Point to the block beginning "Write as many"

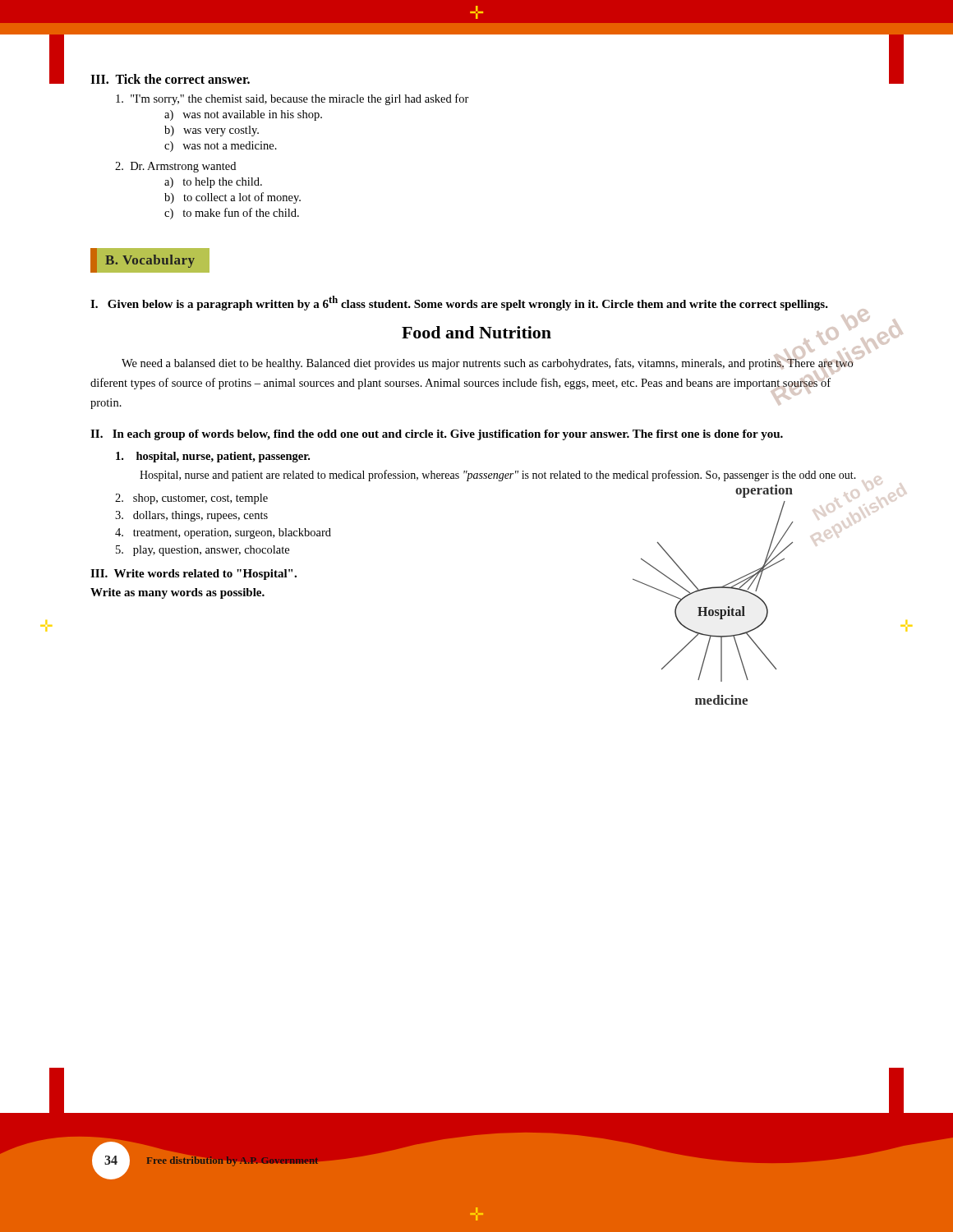tap(178, 593)
